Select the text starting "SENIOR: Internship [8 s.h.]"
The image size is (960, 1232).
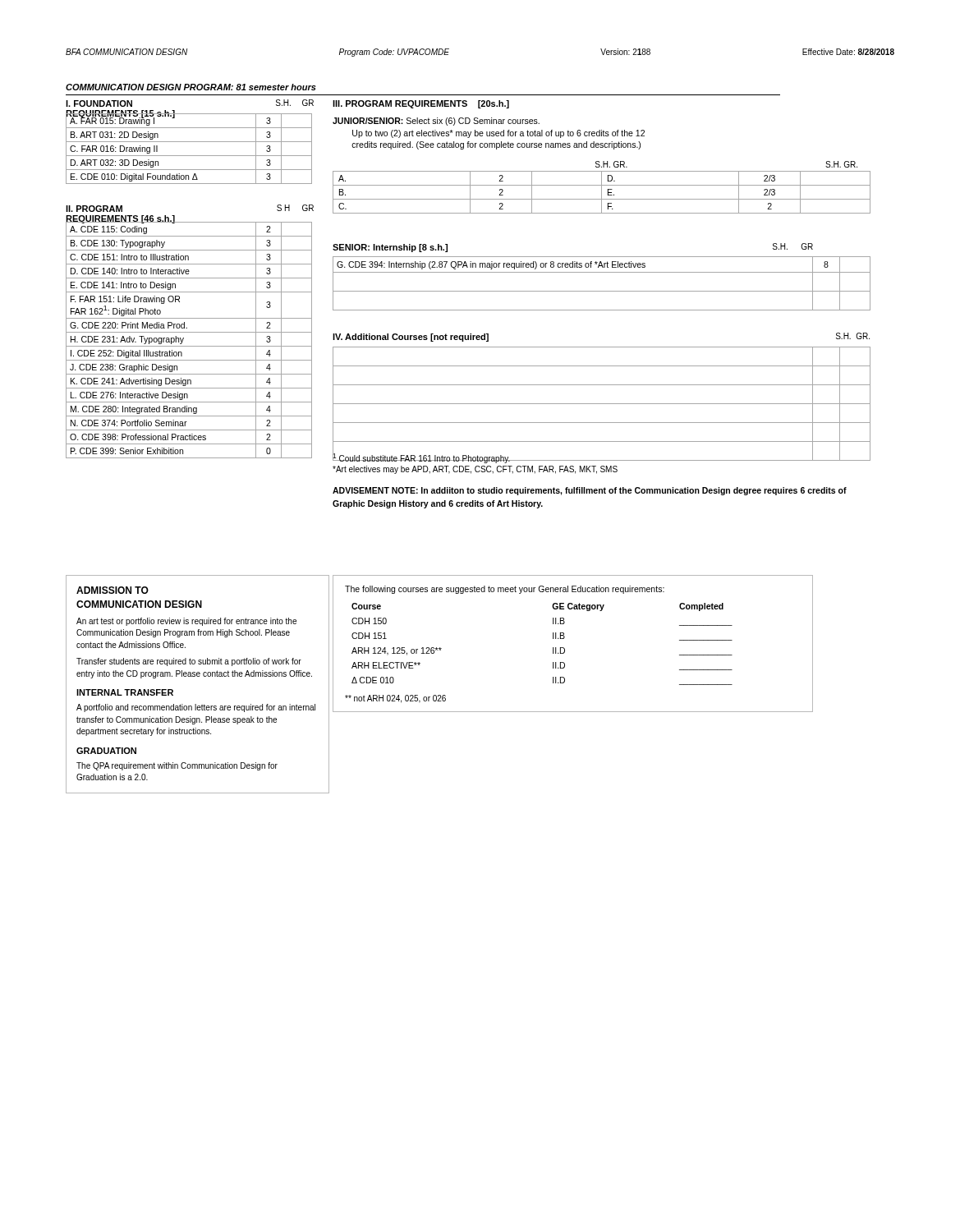point(390,247)
